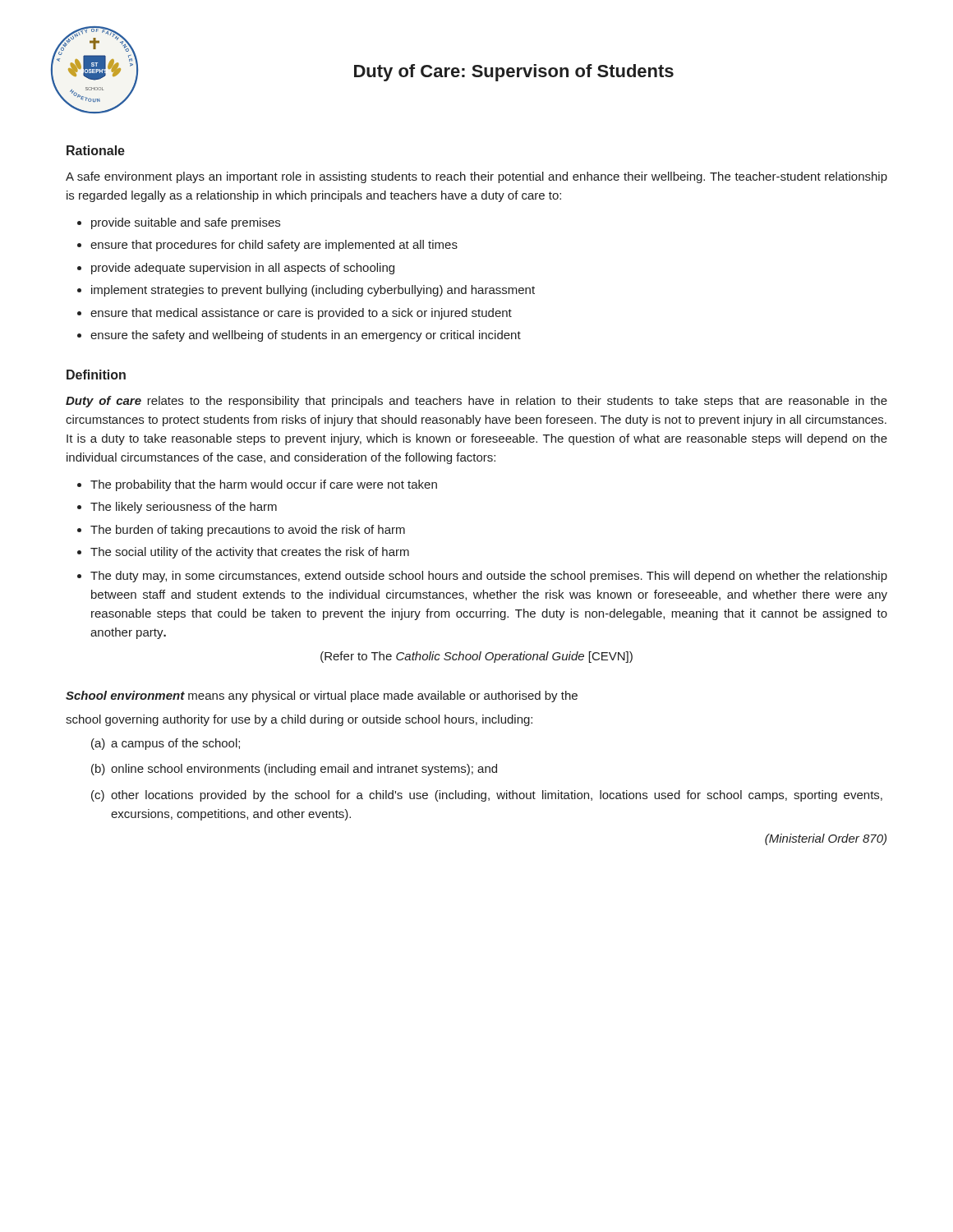Locate the list item that reads "ensure the safety and wellbeing of students"

(305, 335)
